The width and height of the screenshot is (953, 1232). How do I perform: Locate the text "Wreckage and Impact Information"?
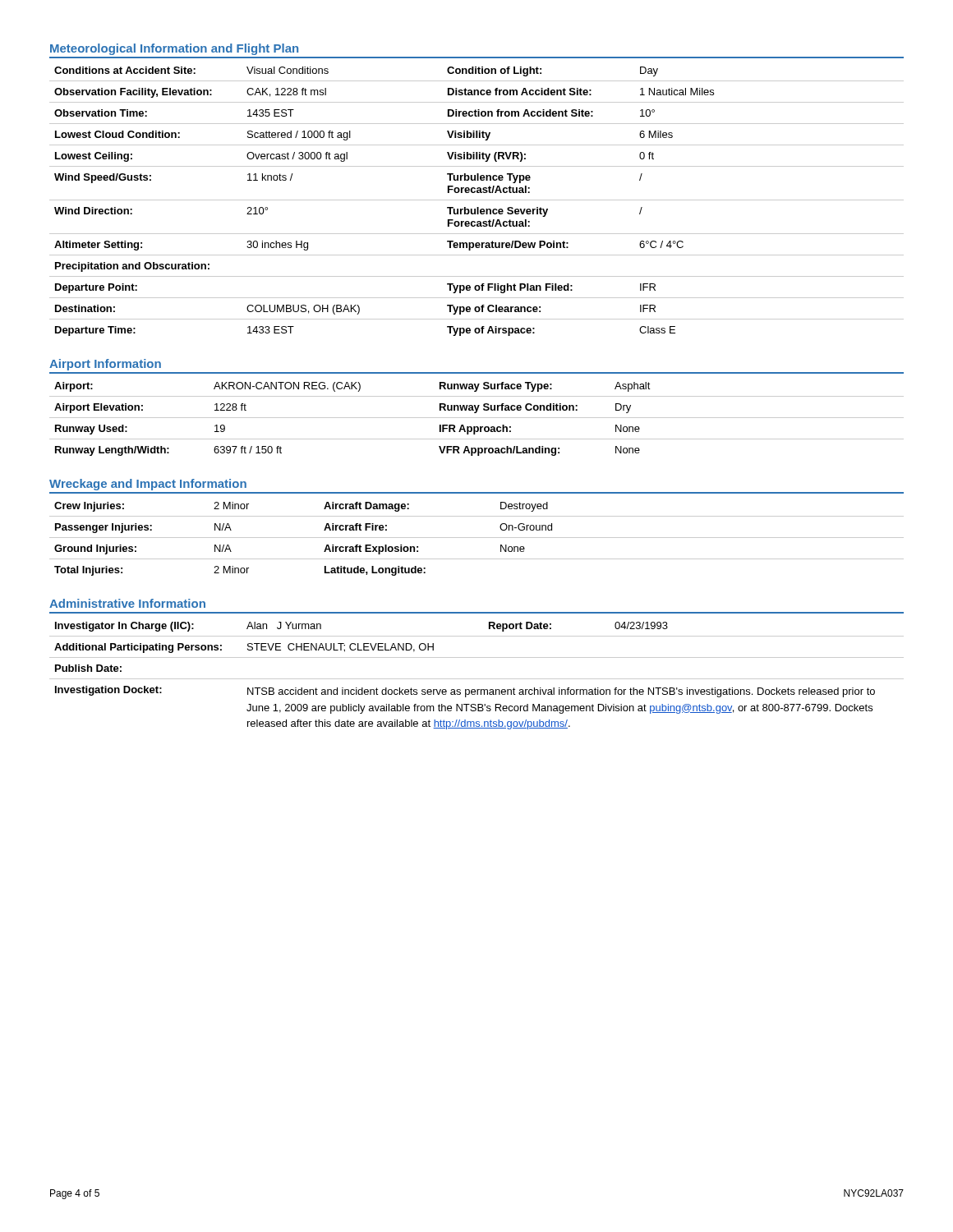pos(148,483)
